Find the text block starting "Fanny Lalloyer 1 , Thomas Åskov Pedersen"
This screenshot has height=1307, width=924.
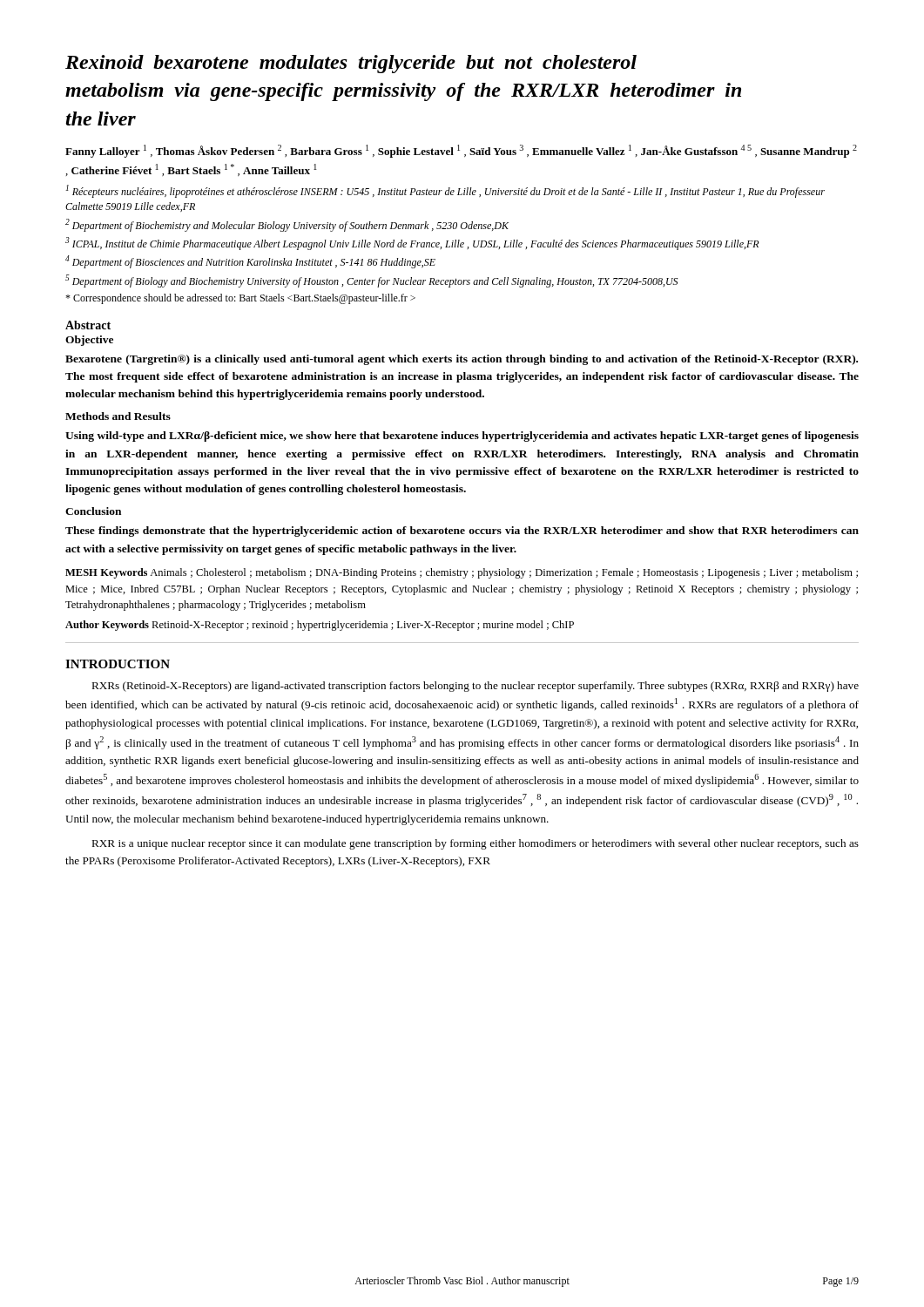(461, 160)
